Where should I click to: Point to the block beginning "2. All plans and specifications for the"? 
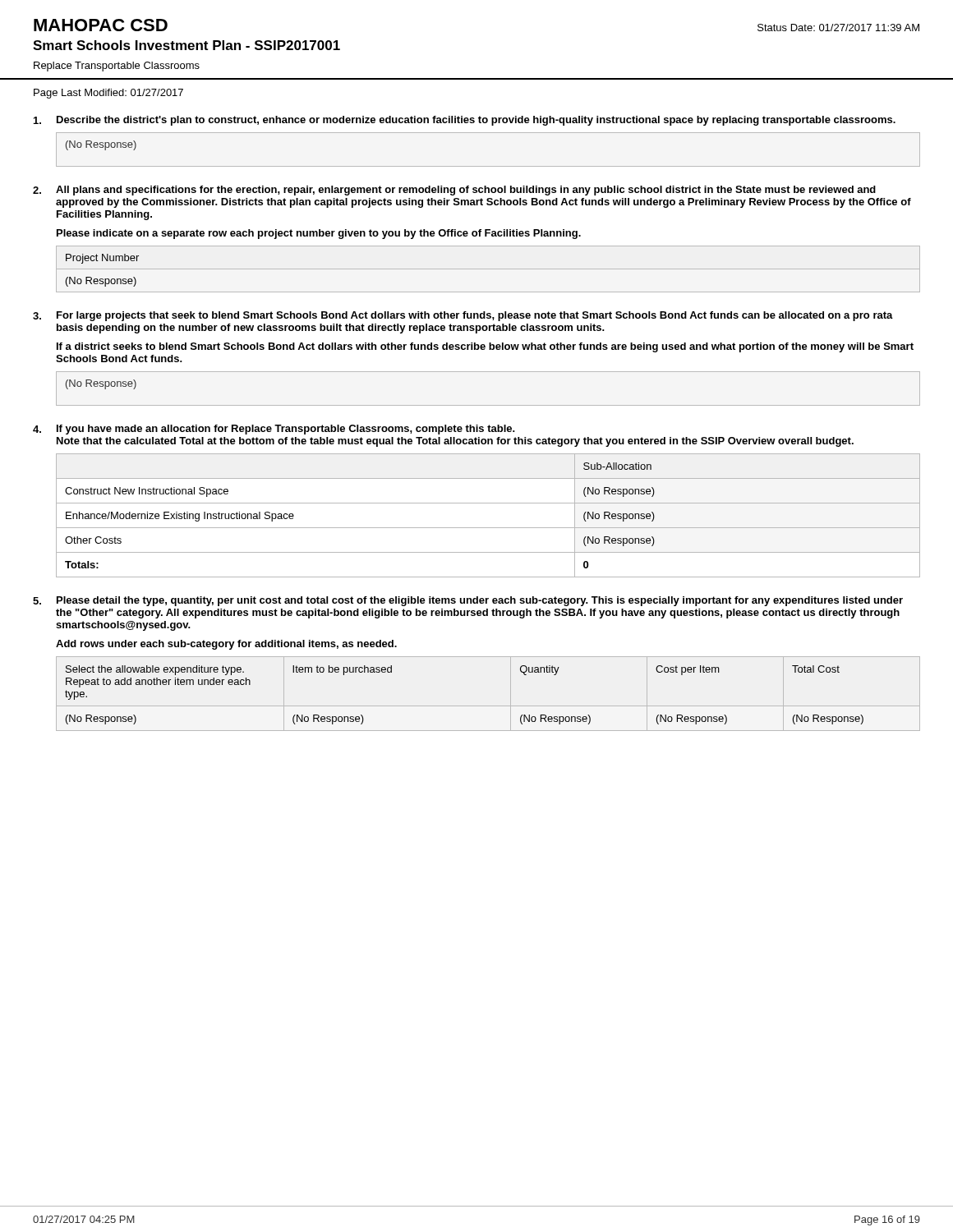(476, 242)
